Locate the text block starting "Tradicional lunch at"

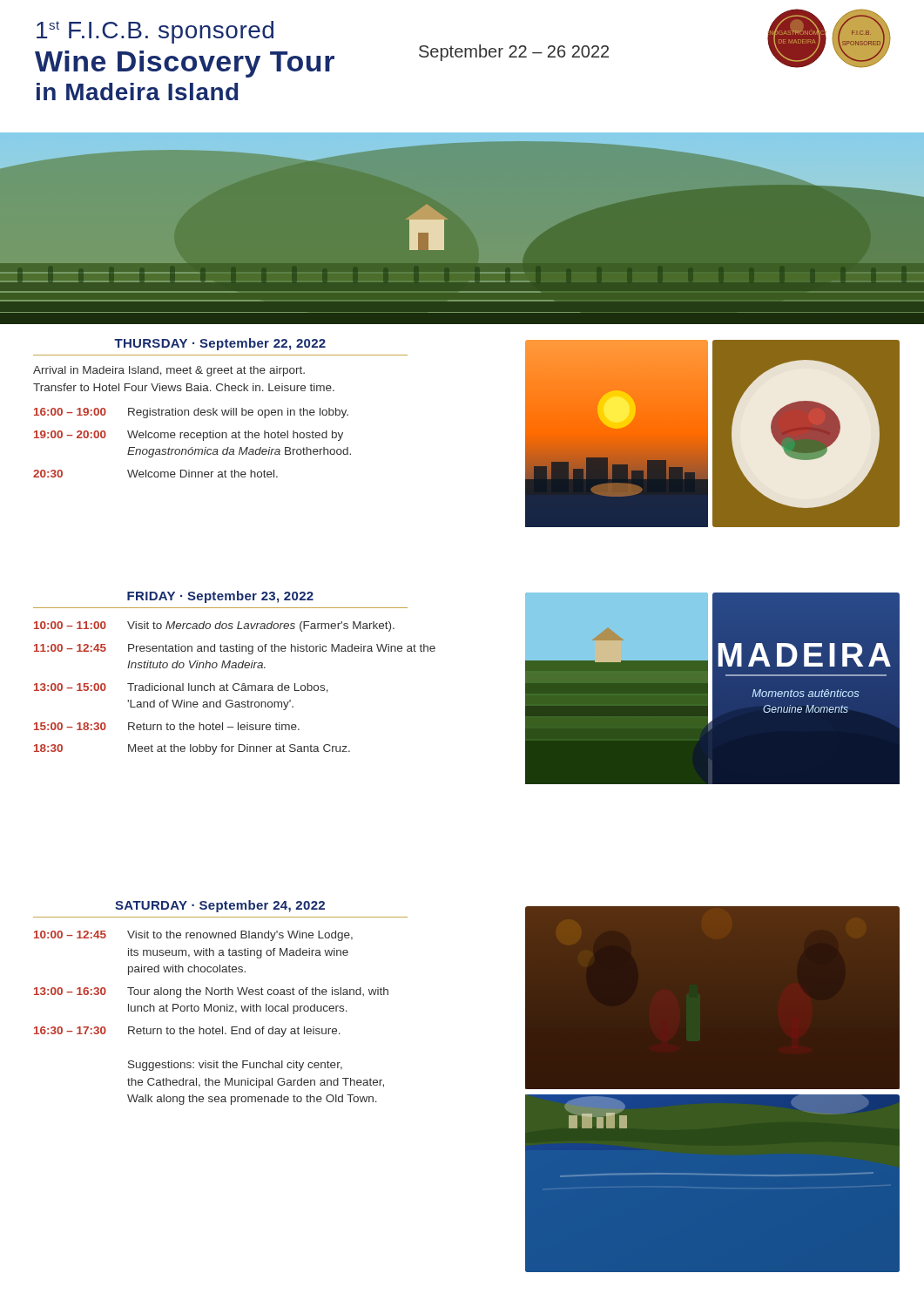228,695
